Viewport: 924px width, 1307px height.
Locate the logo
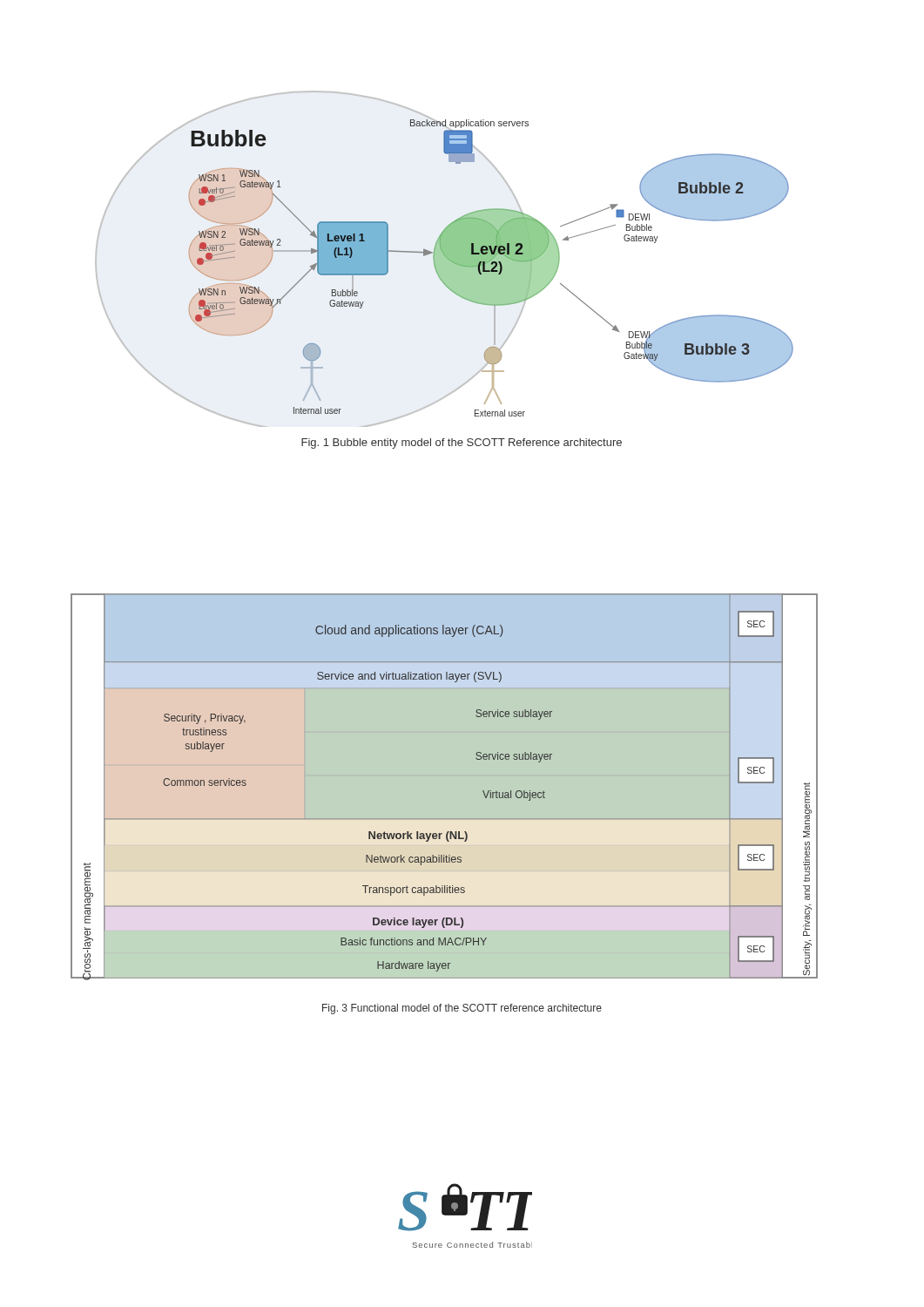tap(462, 1211)
